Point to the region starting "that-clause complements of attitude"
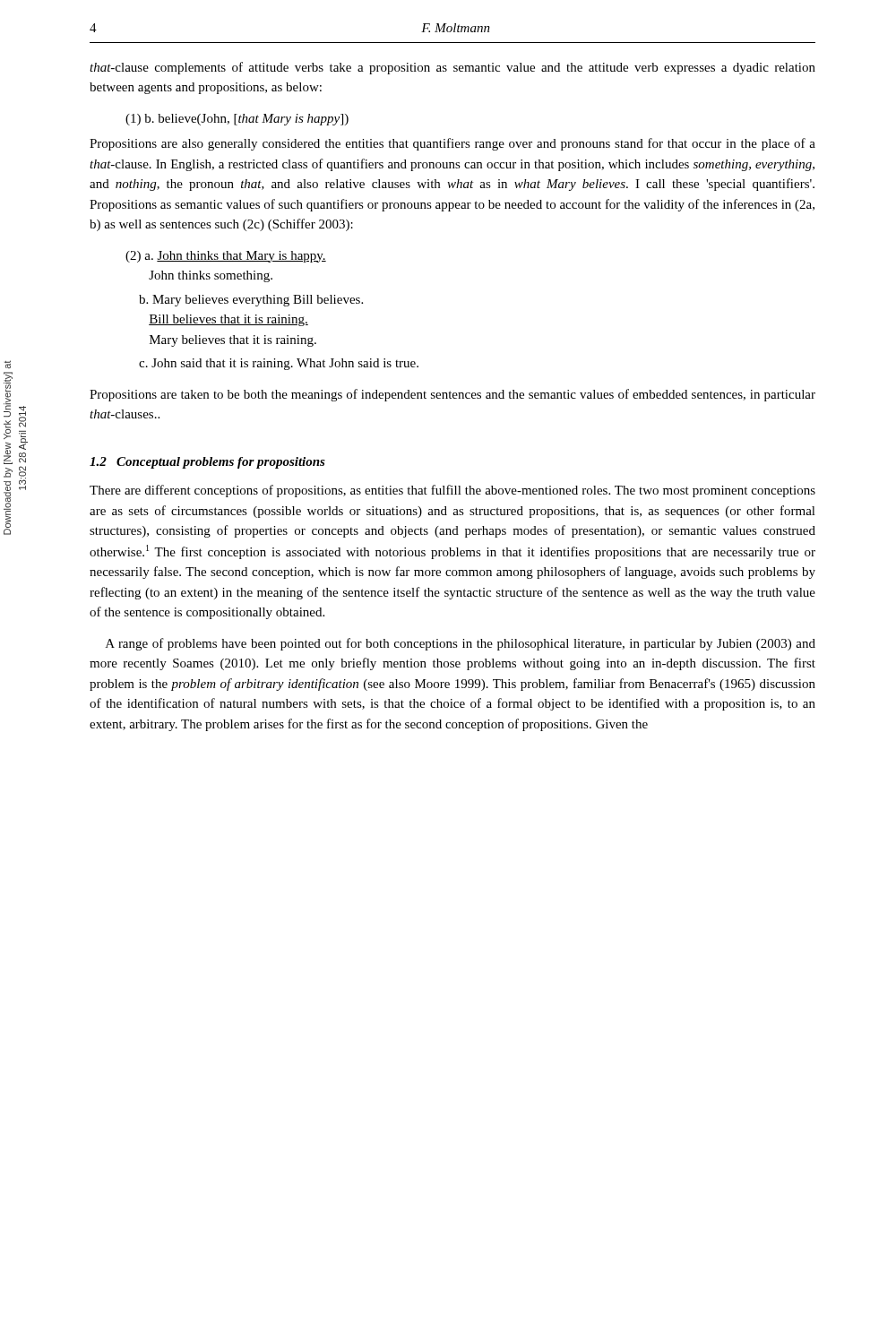 point(452,77)
